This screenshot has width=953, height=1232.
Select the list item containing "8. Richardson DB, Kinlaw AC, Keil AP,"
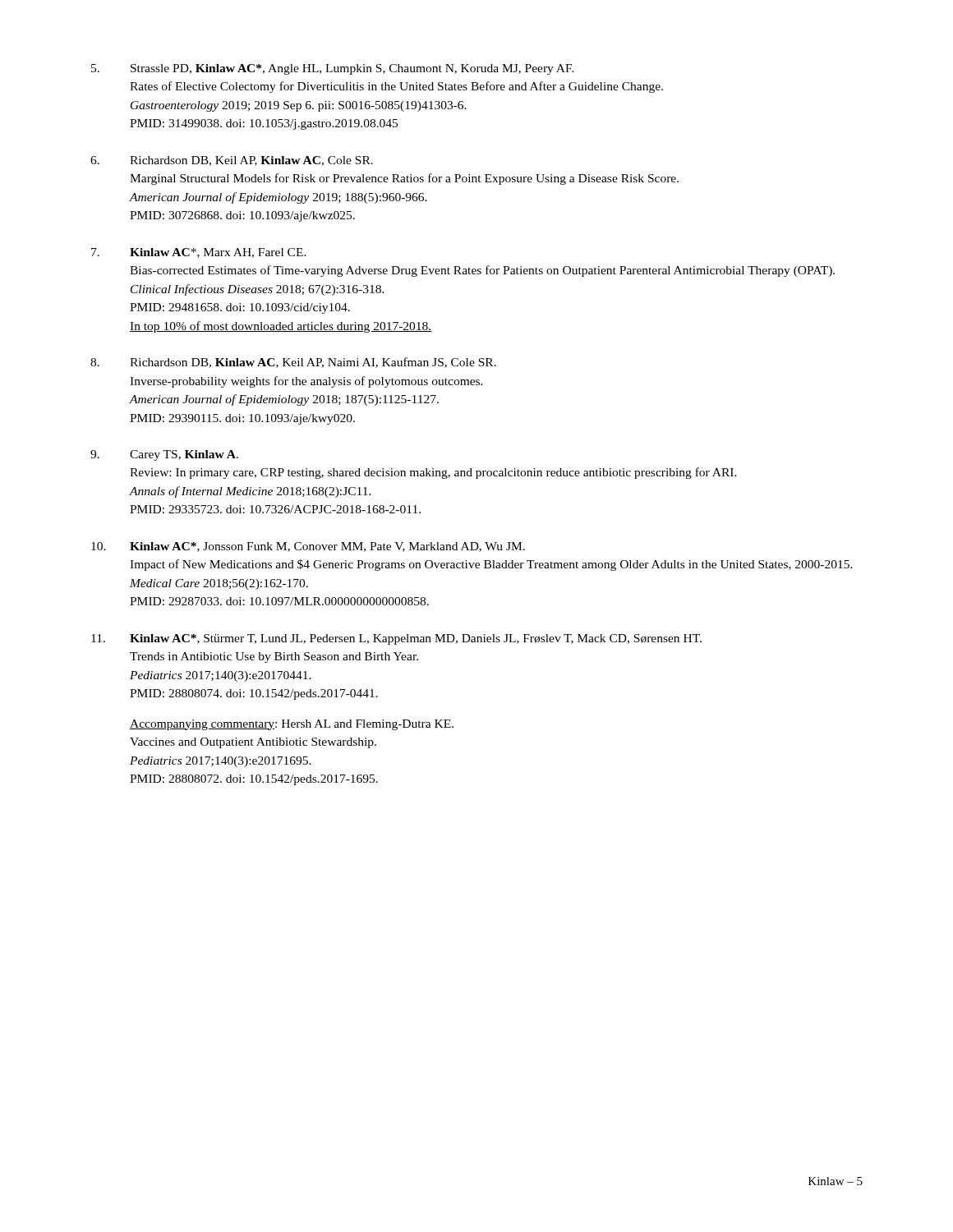(x=476, y=390)
